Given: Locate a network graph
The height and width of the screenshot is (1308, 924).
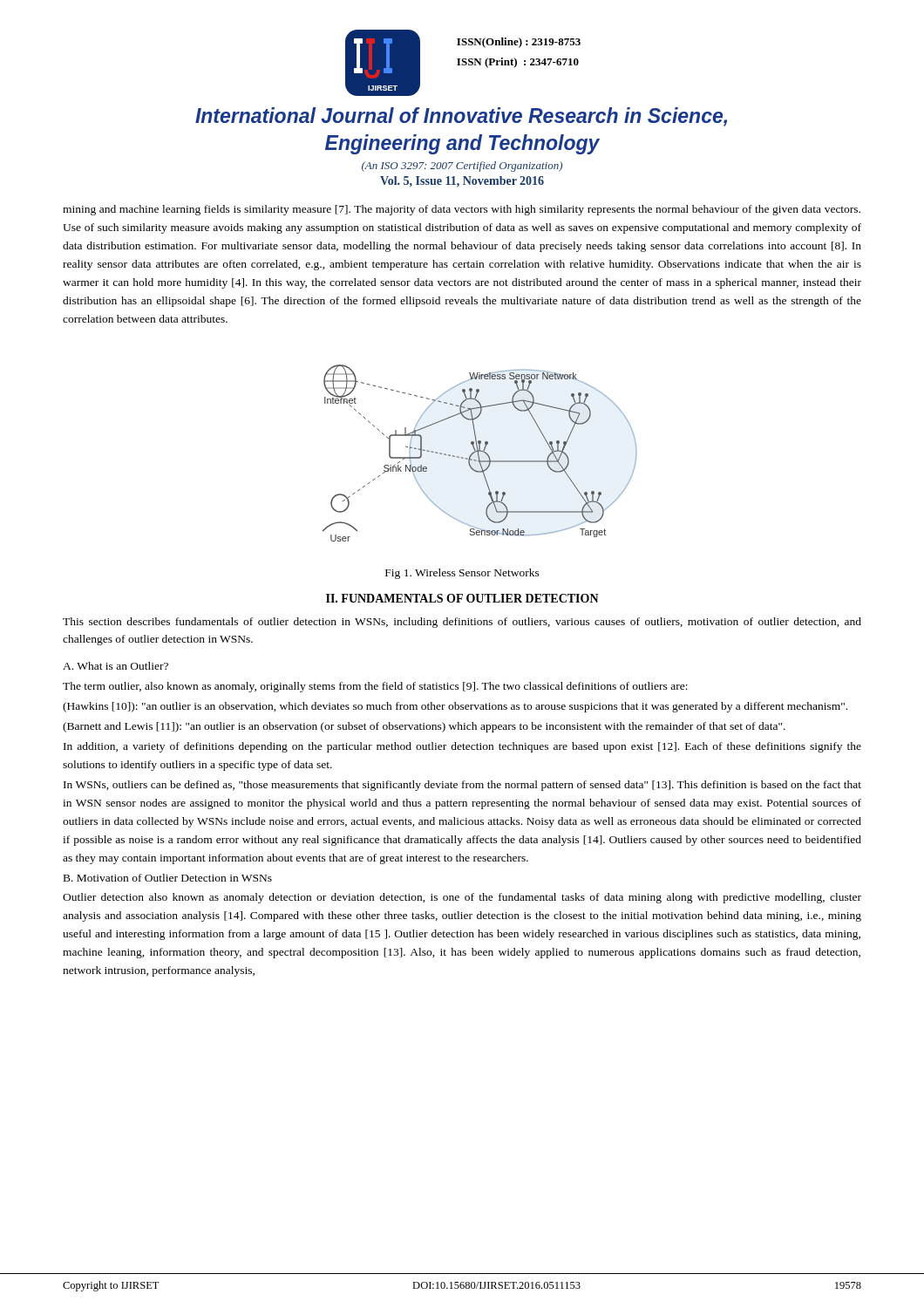Looking at the screenshot, I should click(x=462, y=454).
